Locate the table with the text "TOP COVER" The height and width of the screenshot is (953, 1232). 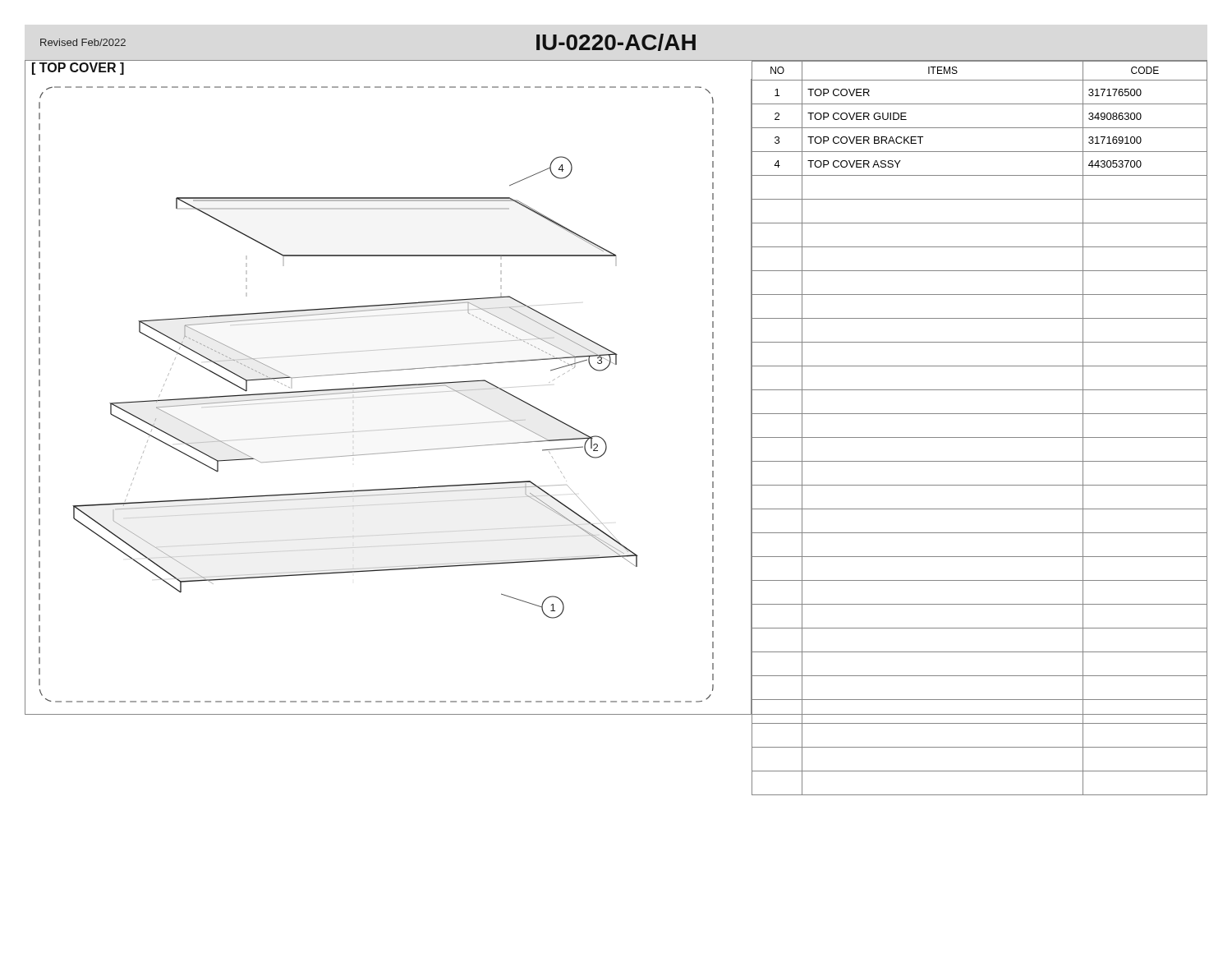[x=979, y=428]
